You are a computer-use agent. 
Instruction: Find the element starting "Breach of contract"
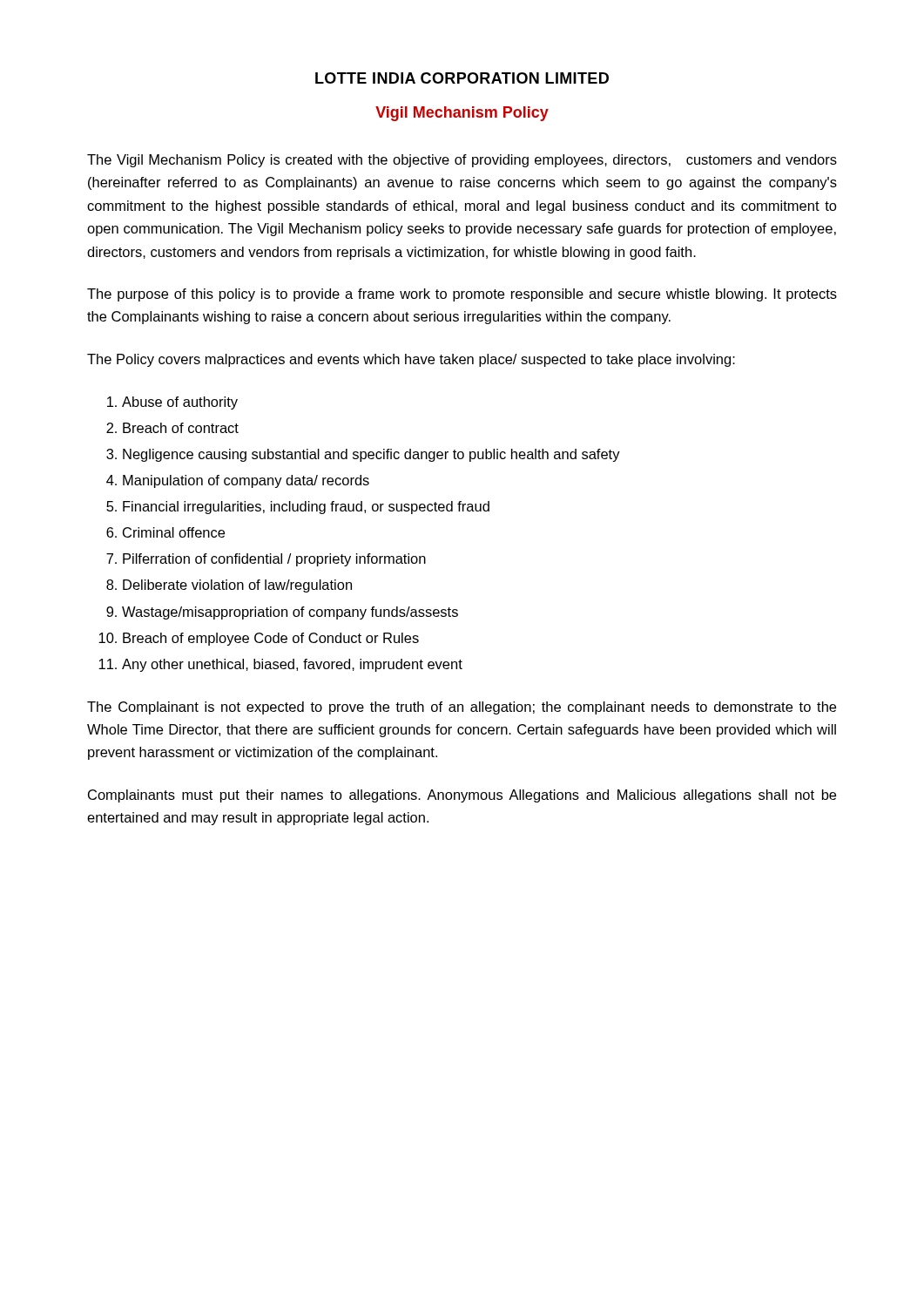click(181, 428)
